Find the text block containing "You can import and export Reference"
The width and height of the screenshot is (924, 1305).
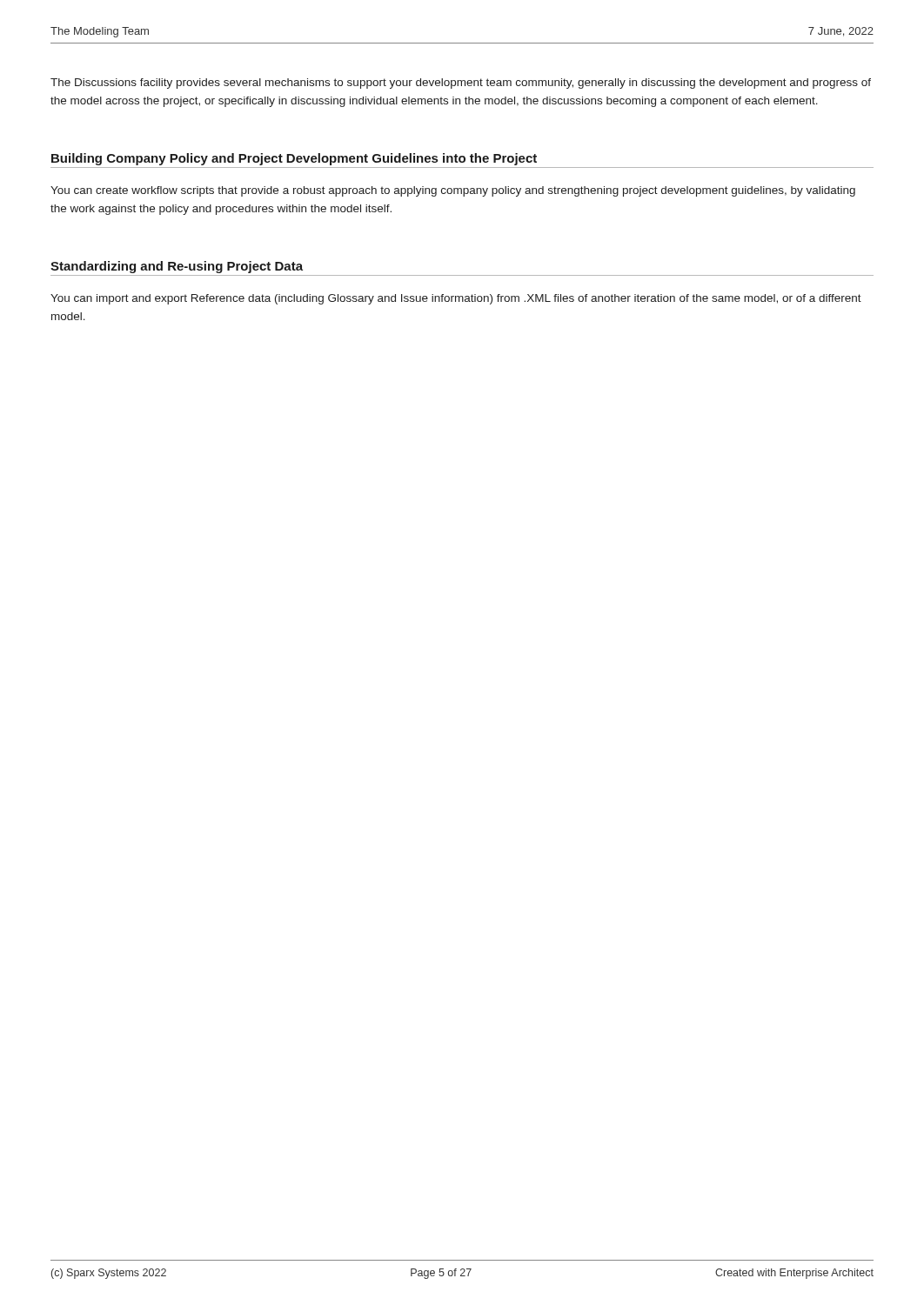pyautogui.click(x=456, y=307)
